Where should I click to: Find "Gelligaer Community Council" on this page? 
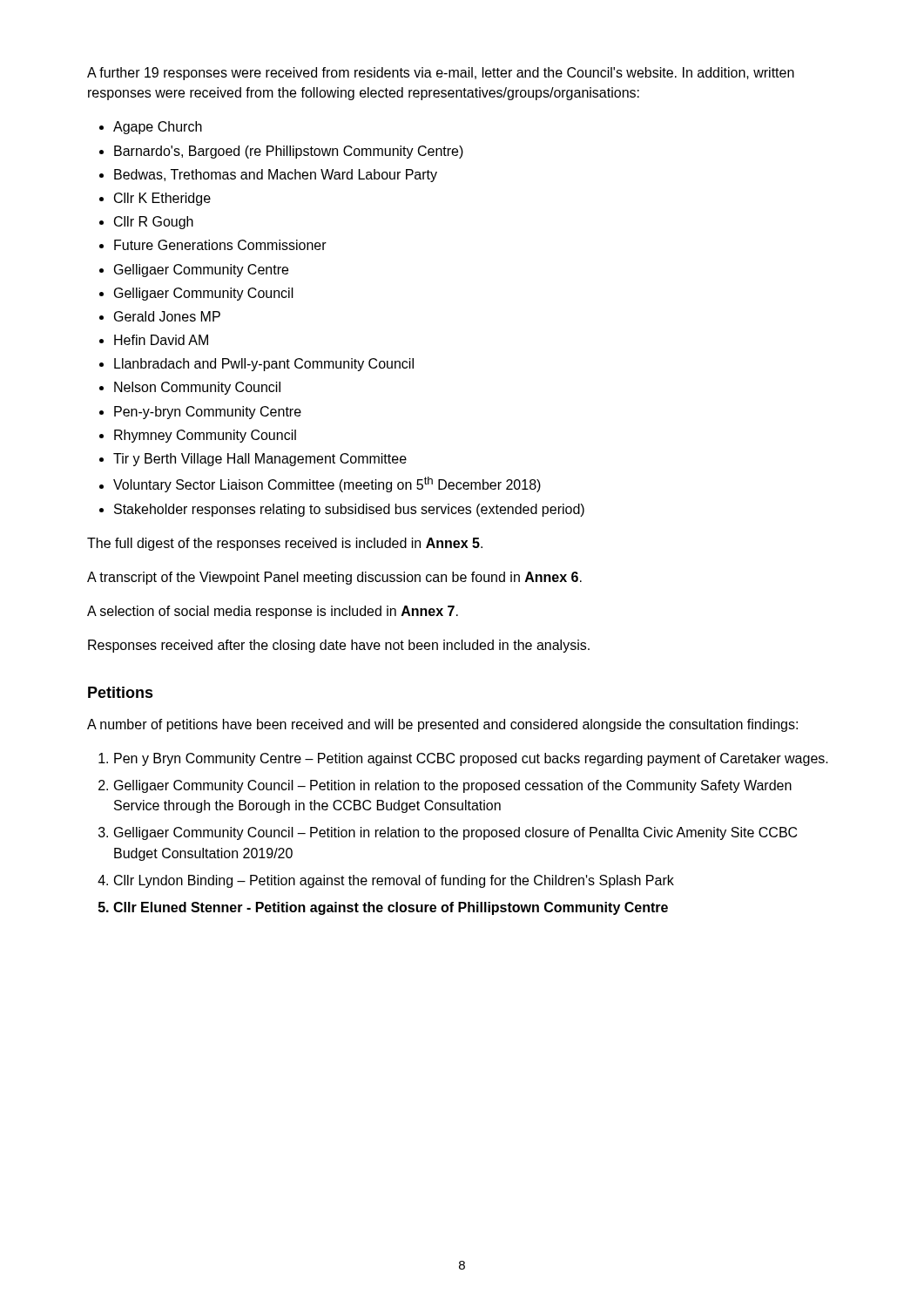tap(203, 293)
